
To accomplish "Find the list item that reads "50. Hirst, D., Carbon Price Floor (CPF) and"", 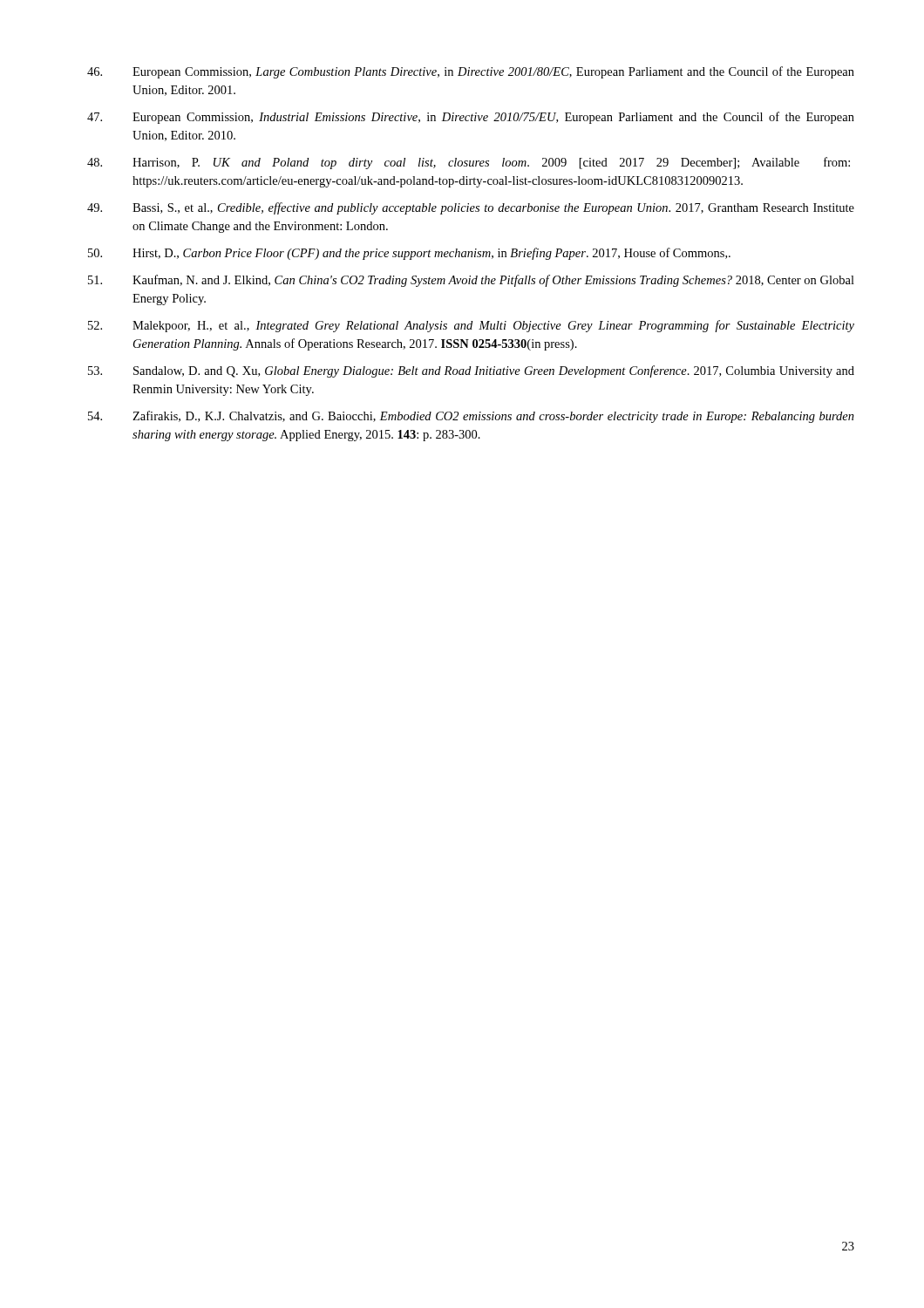I will click(471, 253).
